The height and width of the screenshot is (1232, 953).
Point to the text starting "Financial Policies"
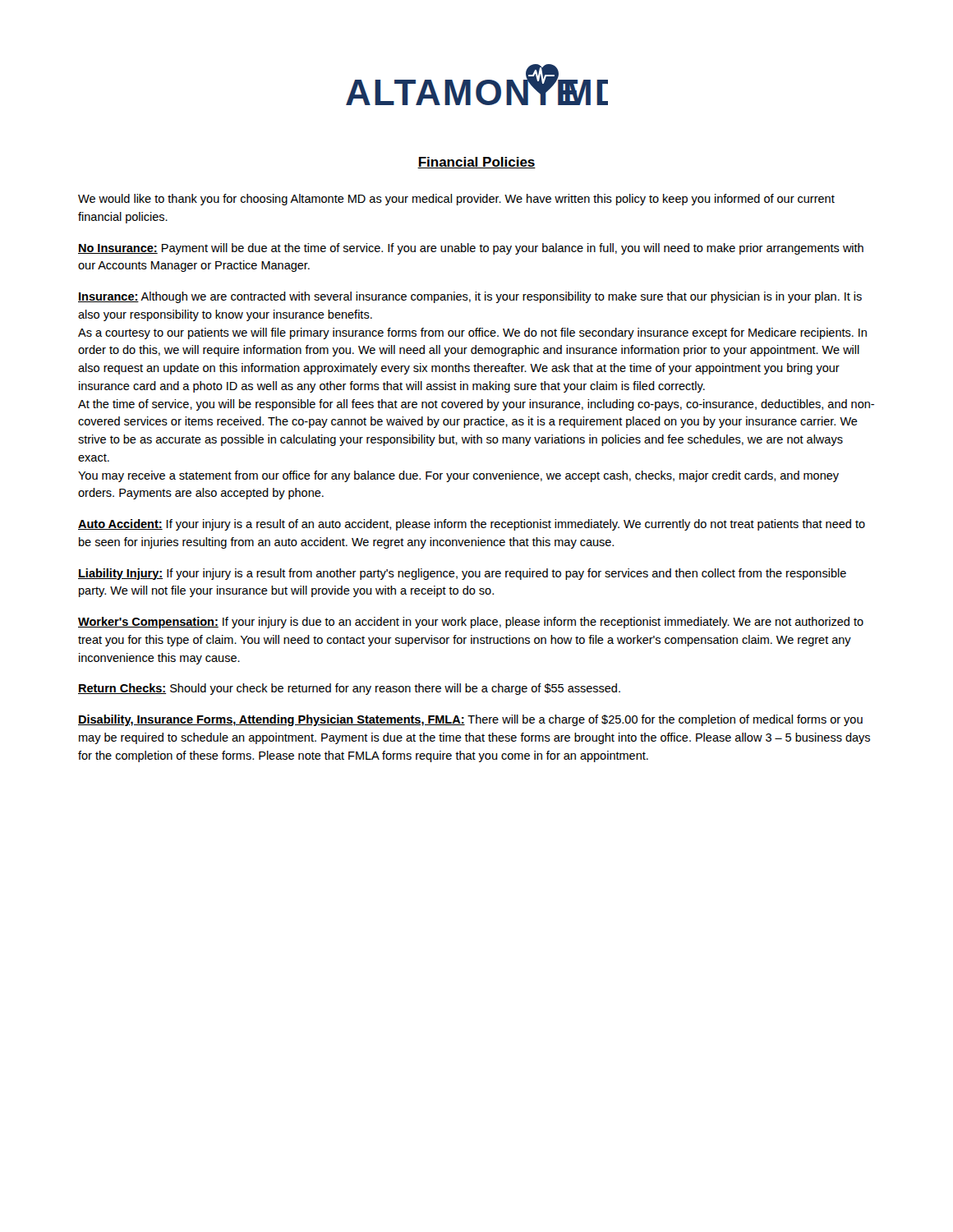click(476, 162)
